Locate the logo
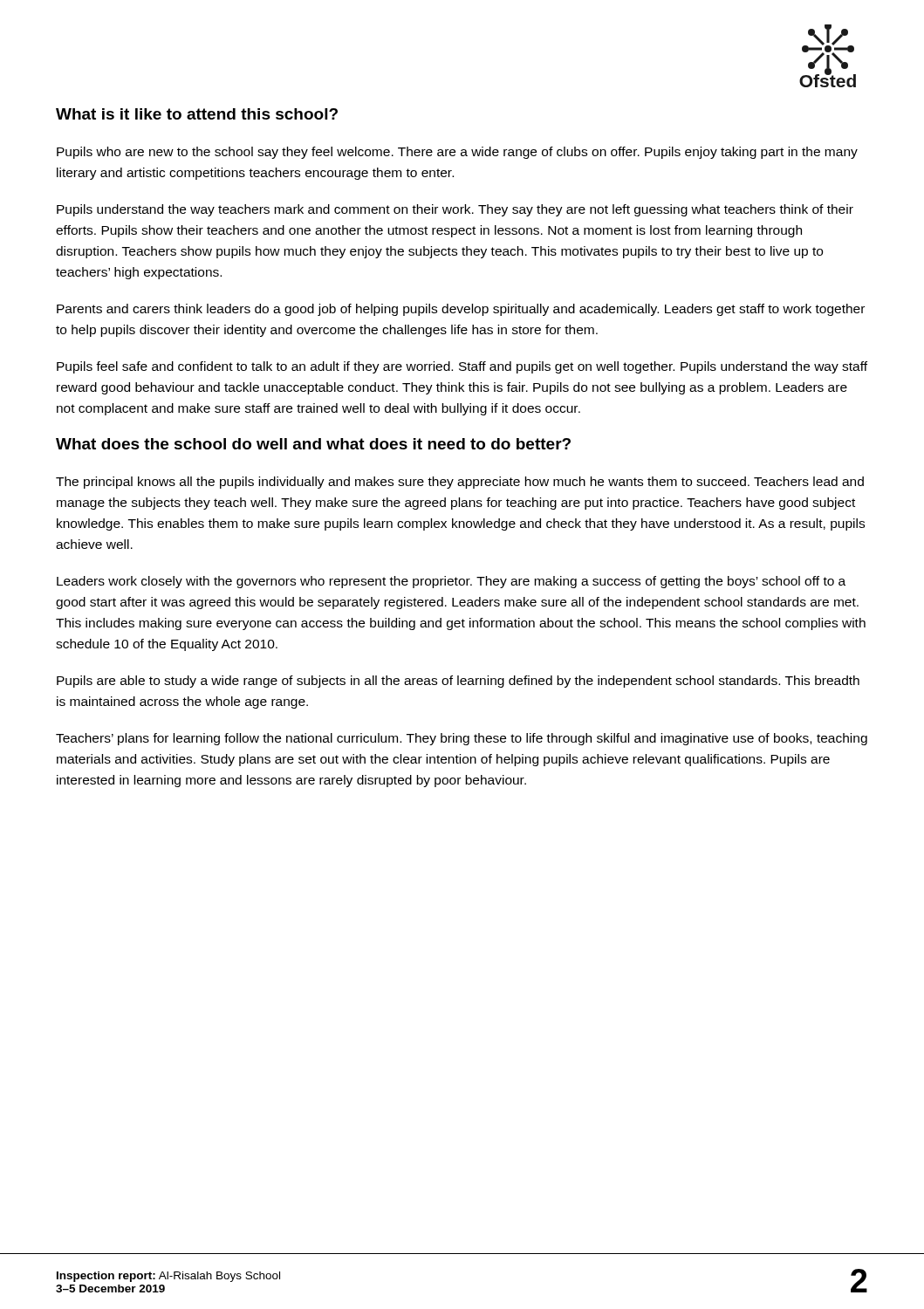The width and height of the screenshot is (924, 1309). click(x=828, y=59)
